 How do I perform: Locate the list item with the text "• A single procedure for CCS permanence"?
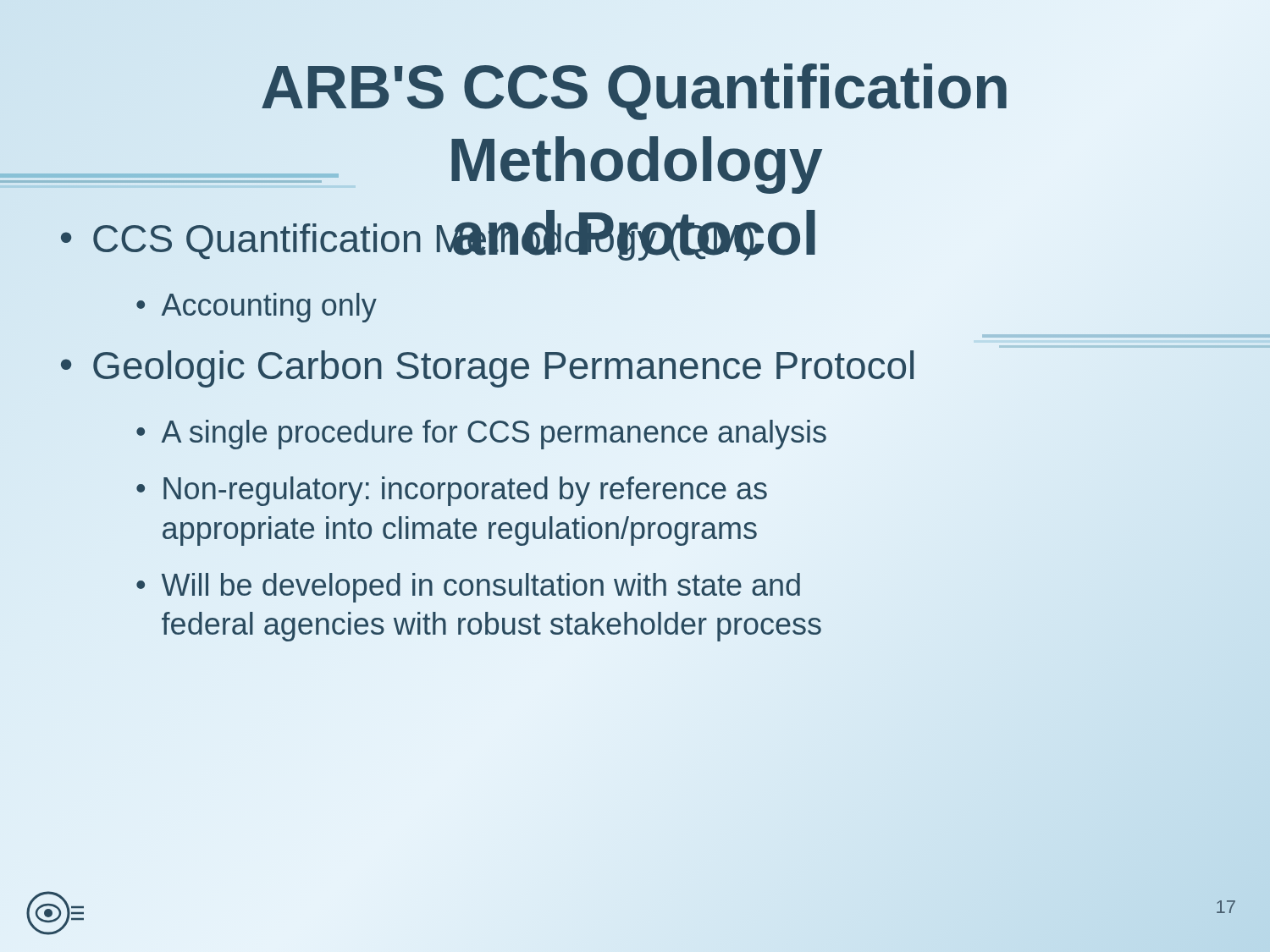pos(481,433)
